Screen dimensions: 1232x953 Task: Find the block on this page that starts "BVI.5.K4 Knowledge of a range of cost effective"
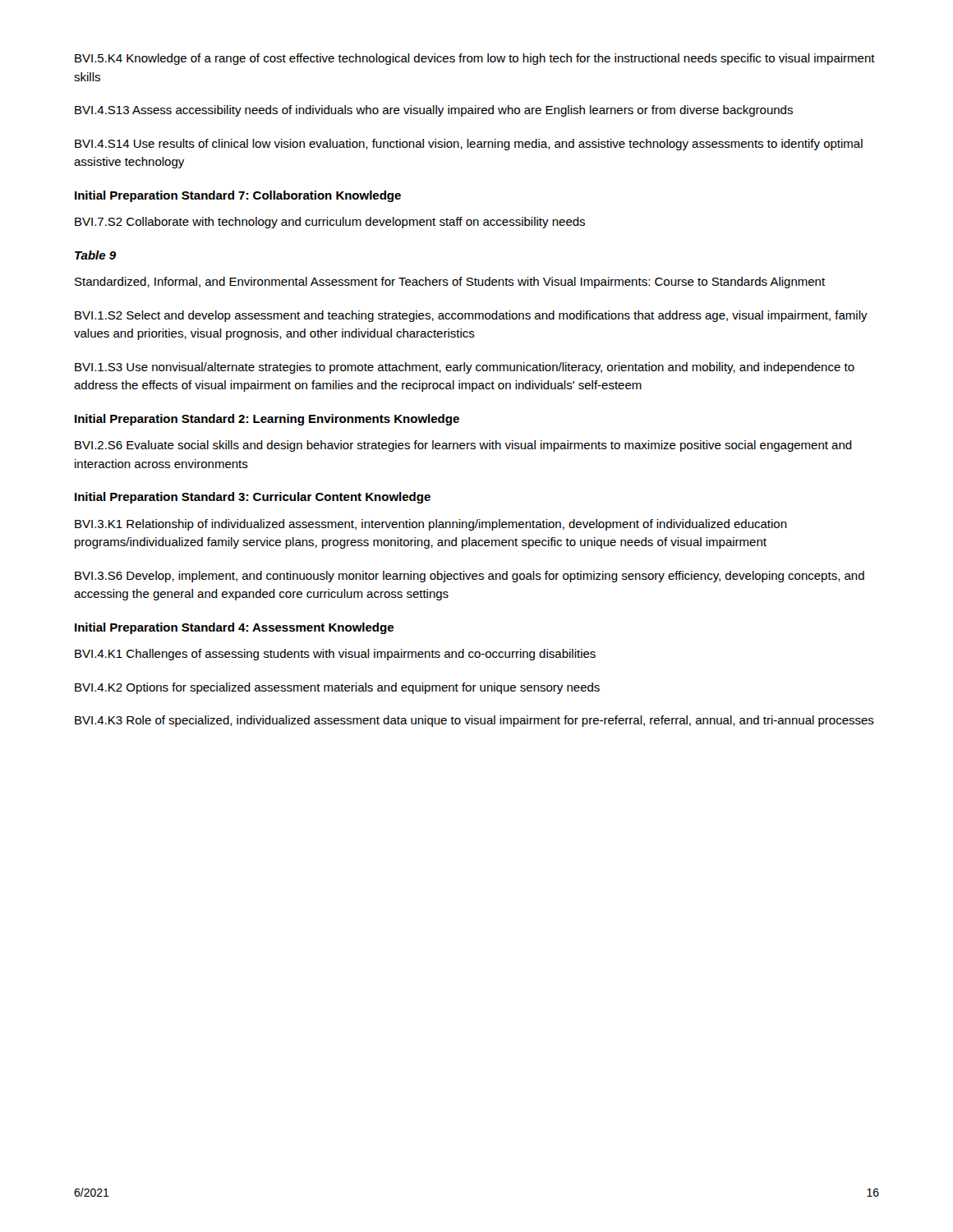pos(474,67)
